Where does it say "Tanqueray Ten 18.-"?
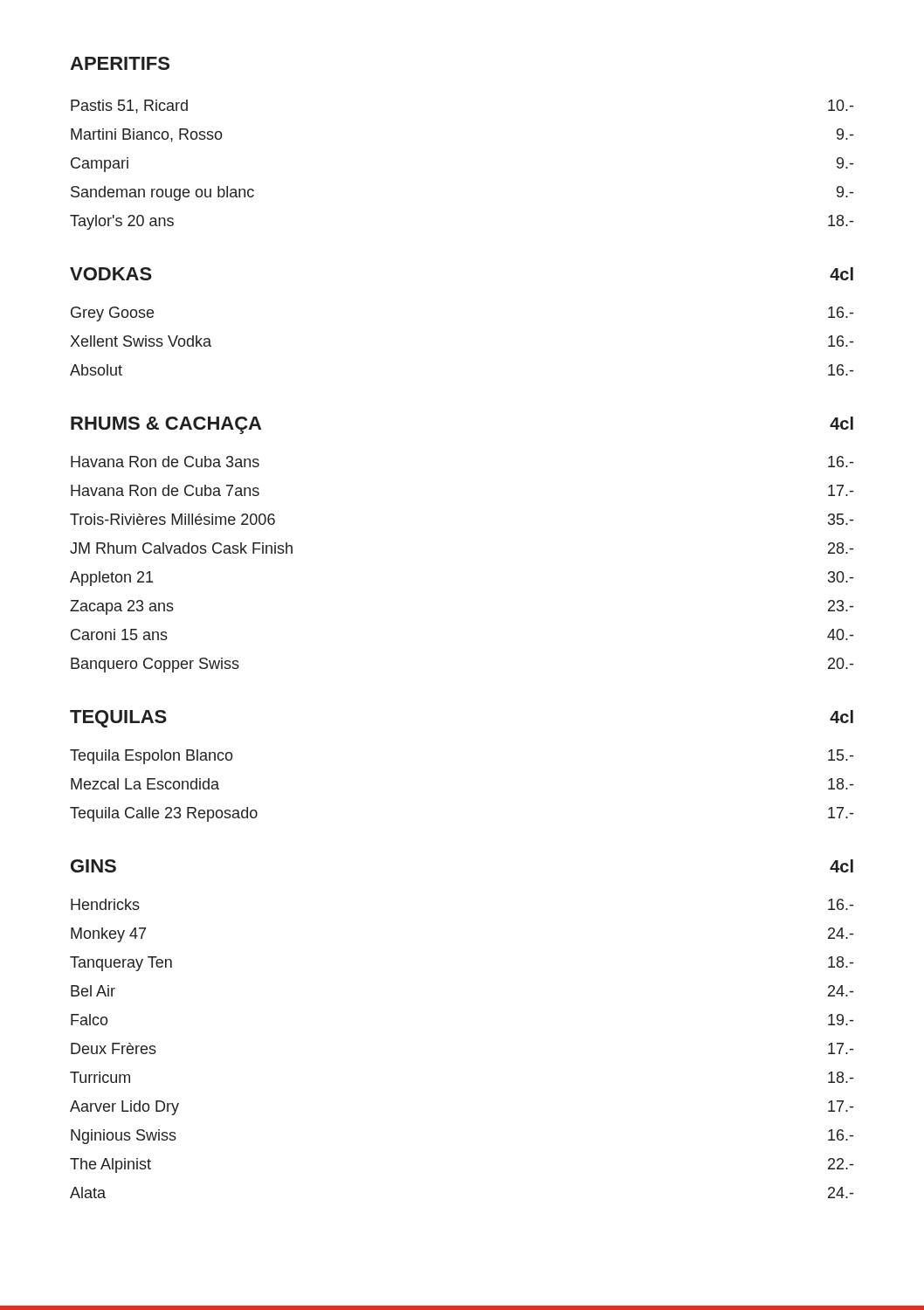The image size is (924, 1310). coord(124,964)
